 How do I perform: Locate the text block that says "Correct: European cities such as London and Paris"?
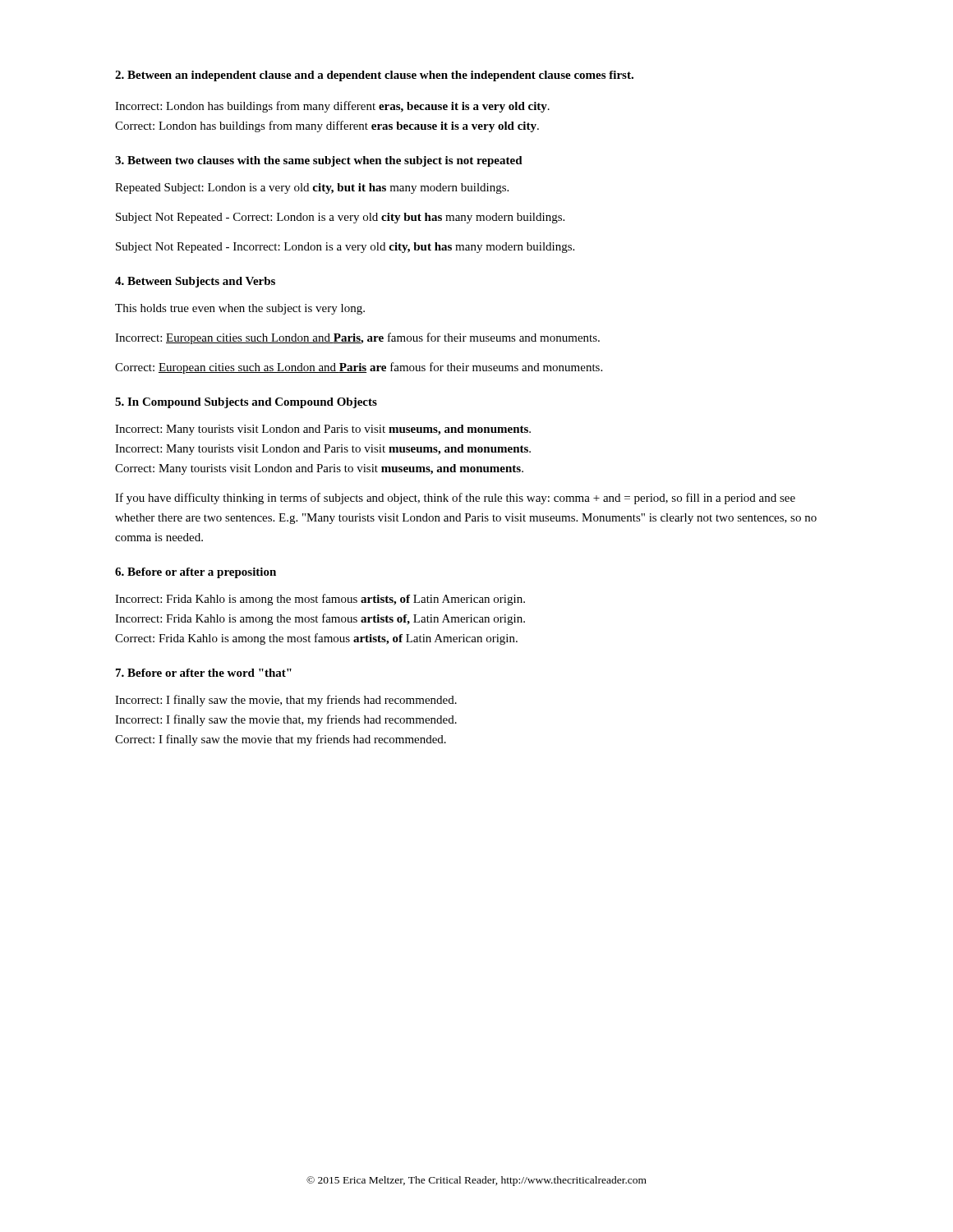(x=359, y=367)
